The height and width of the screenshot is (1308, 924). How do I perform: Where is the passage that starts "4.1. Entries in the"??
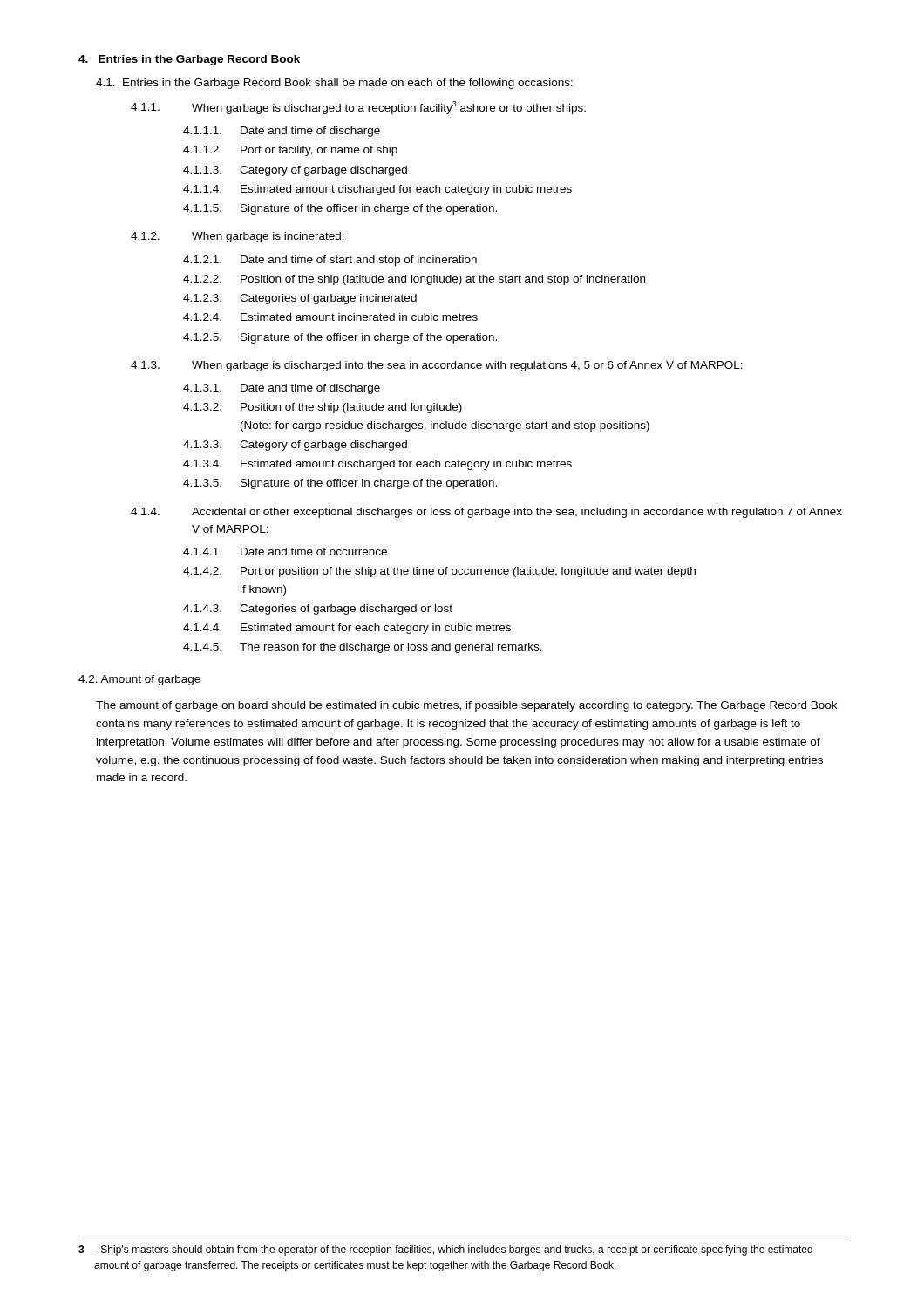[335, 82]
